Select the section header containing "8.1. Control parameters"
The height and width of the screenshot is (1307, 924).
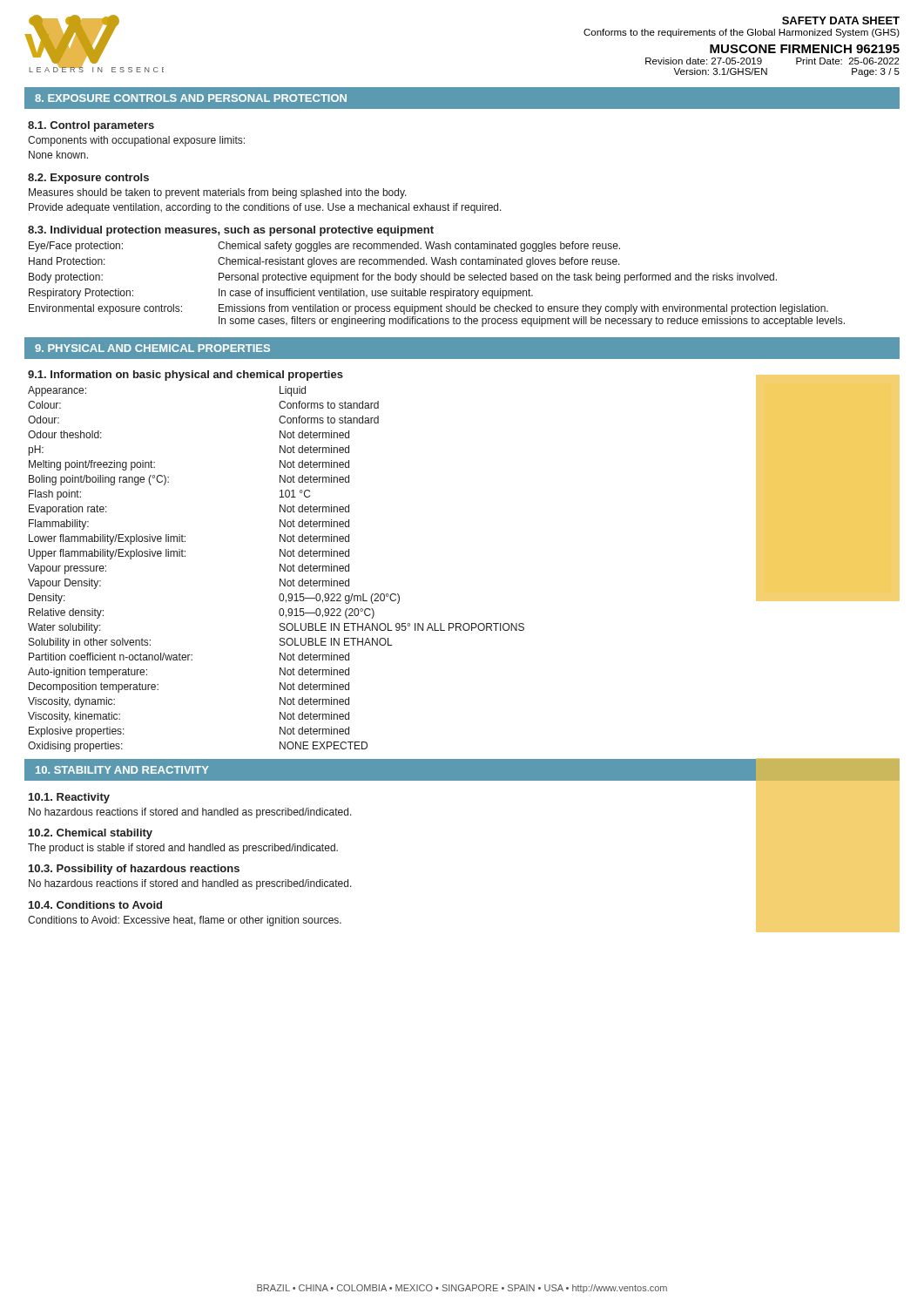click(91, 125)
